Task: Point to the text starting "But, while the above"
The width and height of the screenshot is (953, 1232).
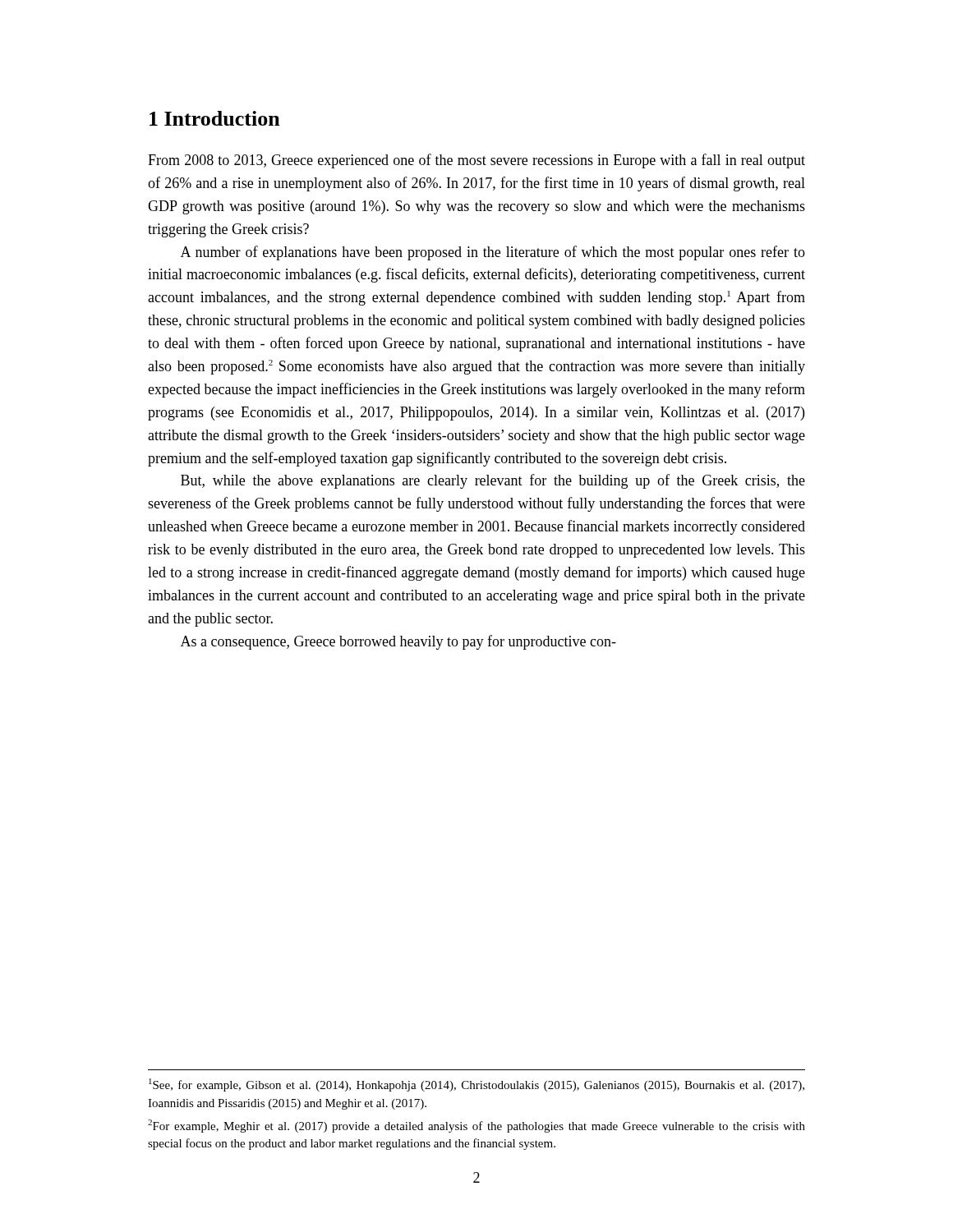Action: 476,550
